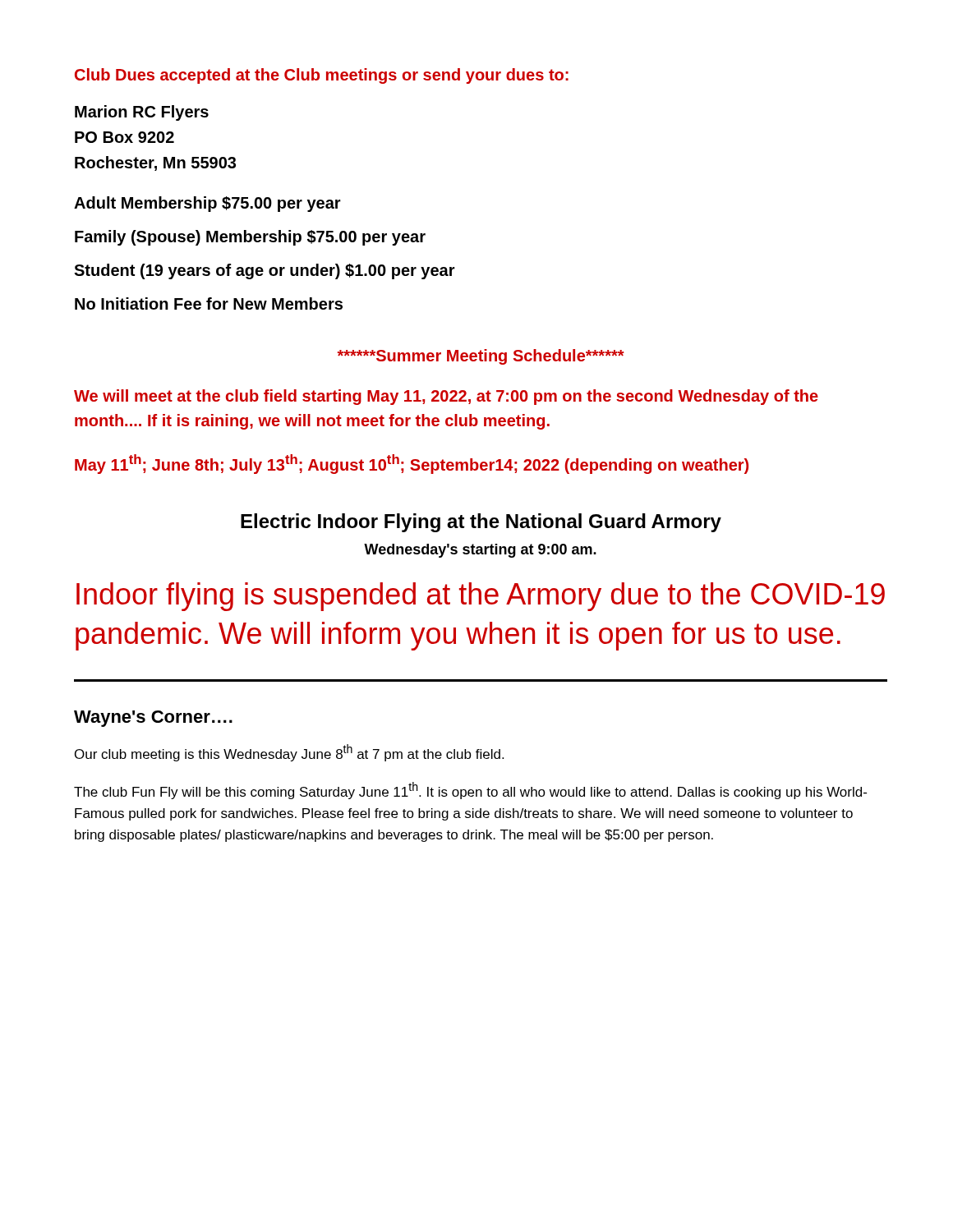Locate the text containing "No Initiation Fee for New Members"
Screen dimensions: 1232x953
209,304
